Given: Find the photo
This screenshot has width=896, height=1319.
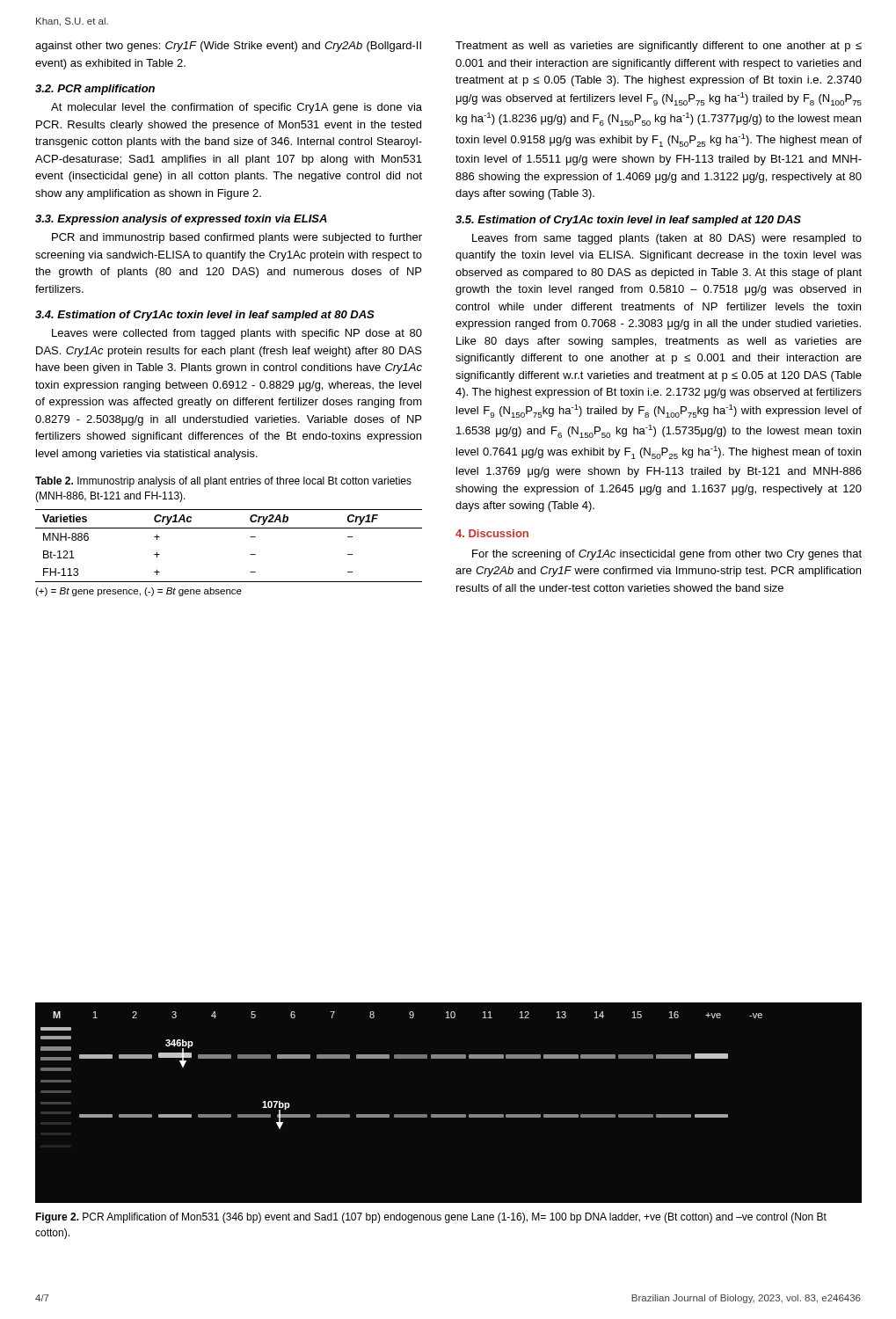Looking at the screenshot, I should [x=448, y=1103].
